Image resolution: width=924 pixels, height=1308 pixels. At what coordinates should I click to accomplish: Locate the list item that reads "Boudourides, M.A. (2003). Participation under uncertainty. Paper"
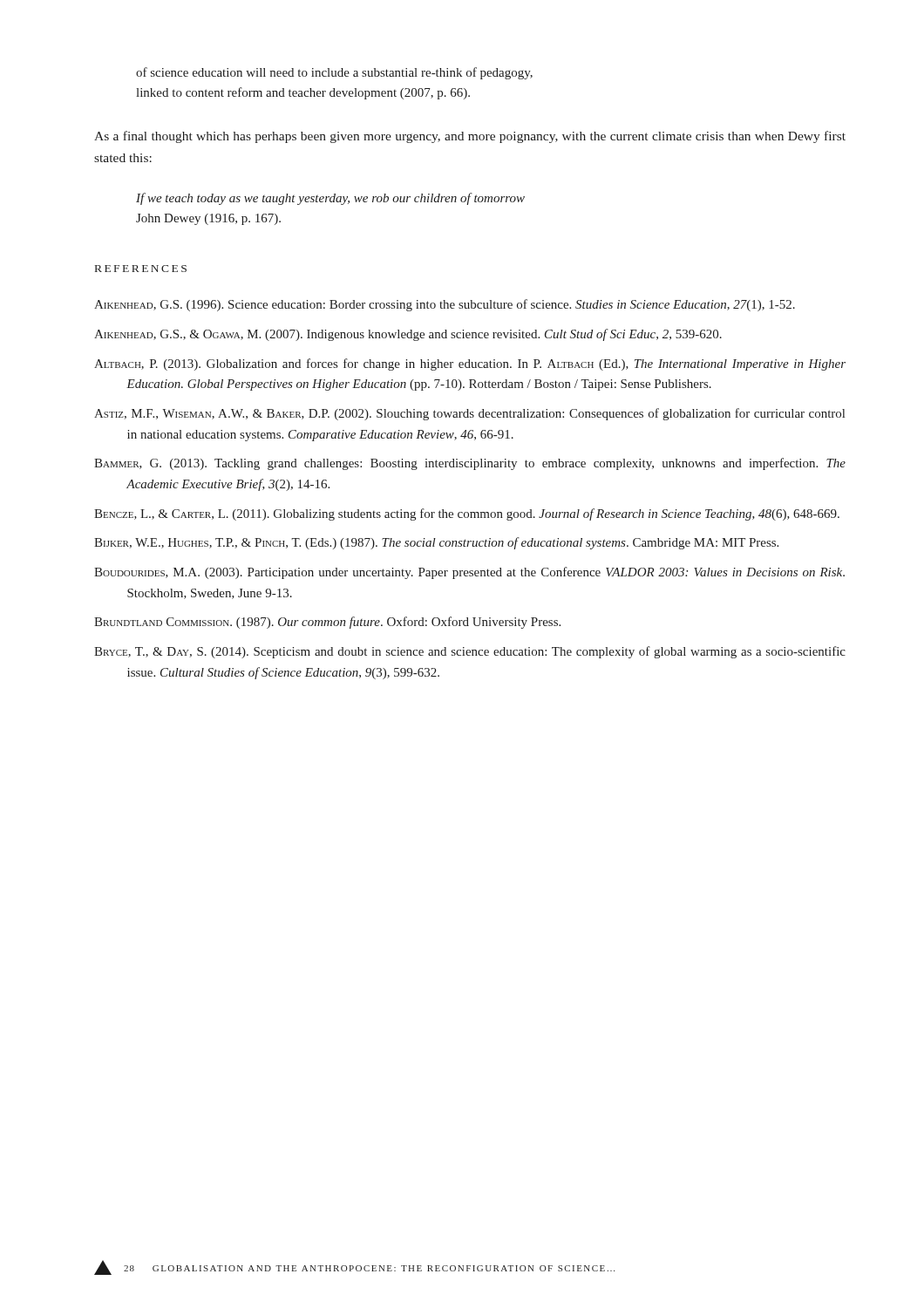pyautogui.click(x=470, y=583)
